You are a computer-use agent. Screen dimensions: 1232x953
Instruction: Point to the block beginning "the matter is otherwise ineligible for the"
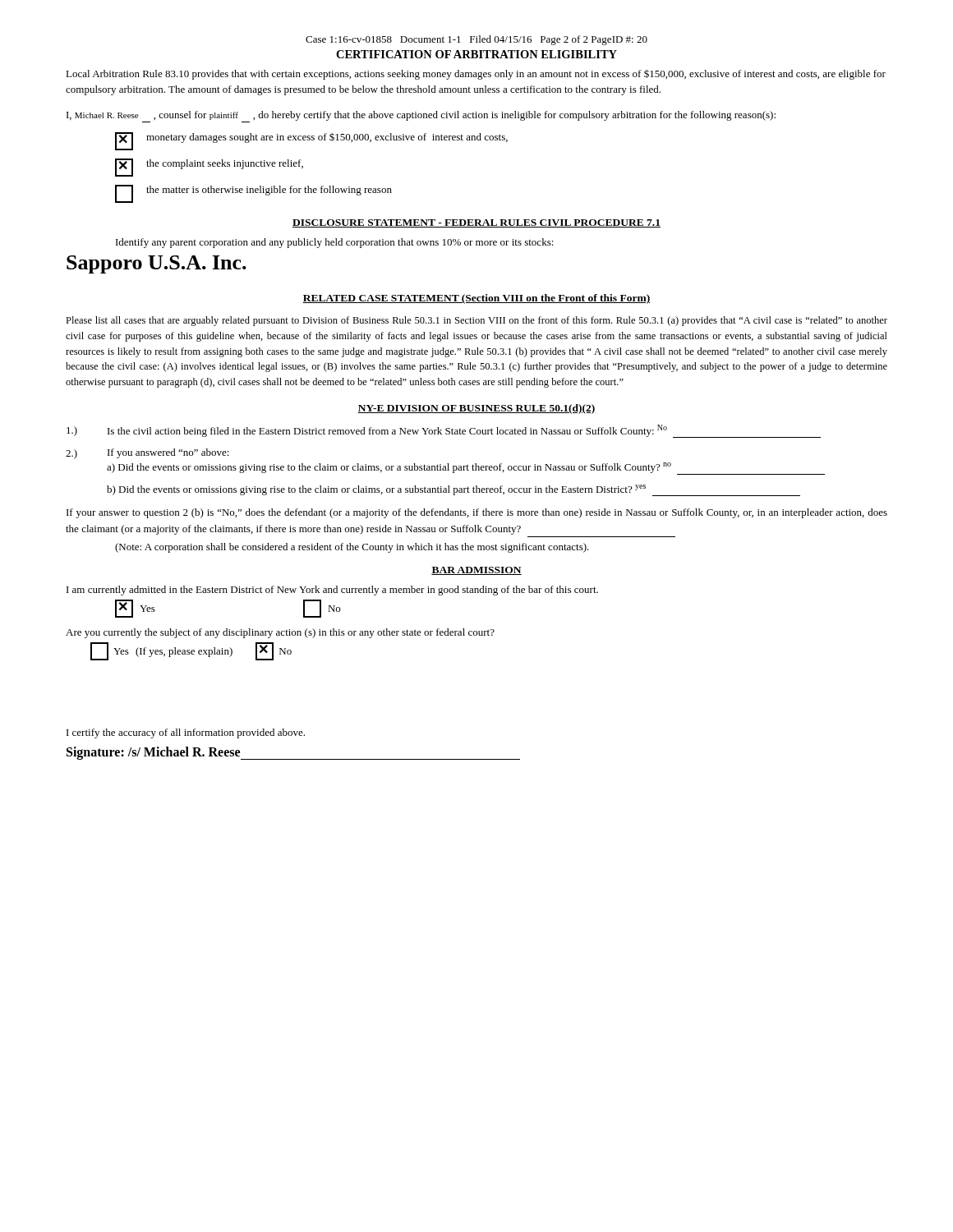pos(253,193)
